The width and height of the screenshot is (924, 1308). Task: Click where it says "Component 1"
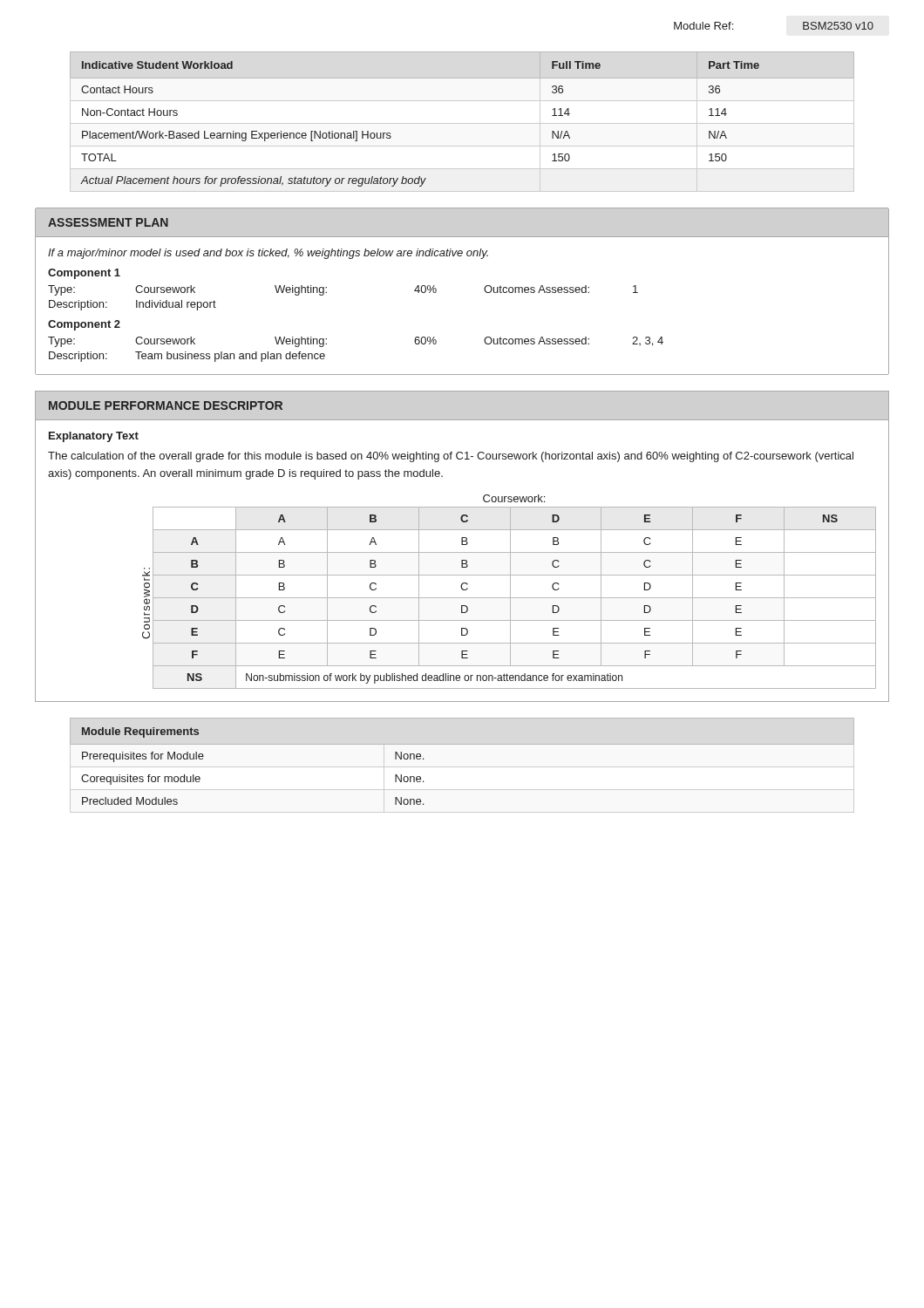click(84, 272)
